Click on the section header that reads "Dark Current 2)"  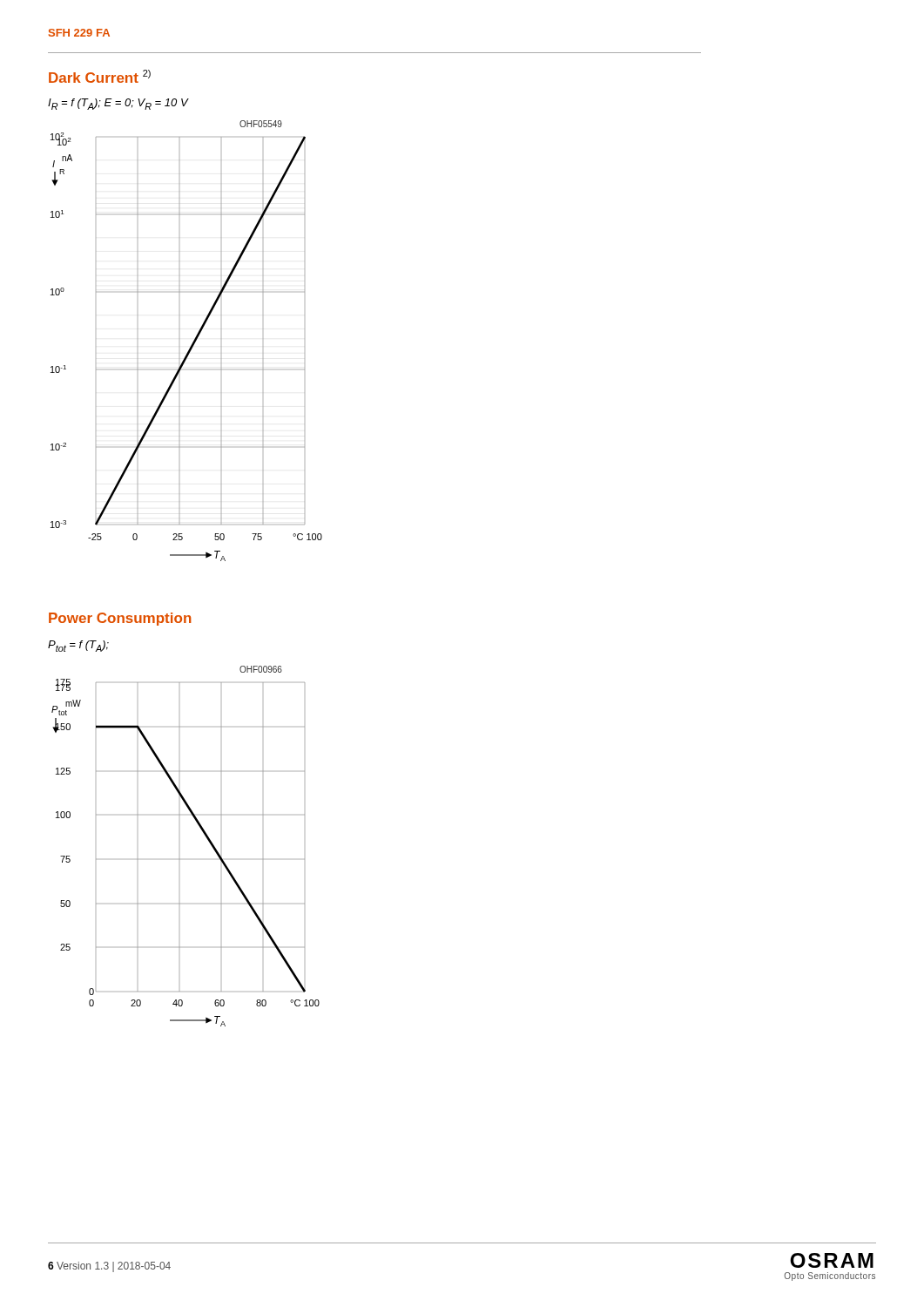pyautogui.click(x=99, y=77)
